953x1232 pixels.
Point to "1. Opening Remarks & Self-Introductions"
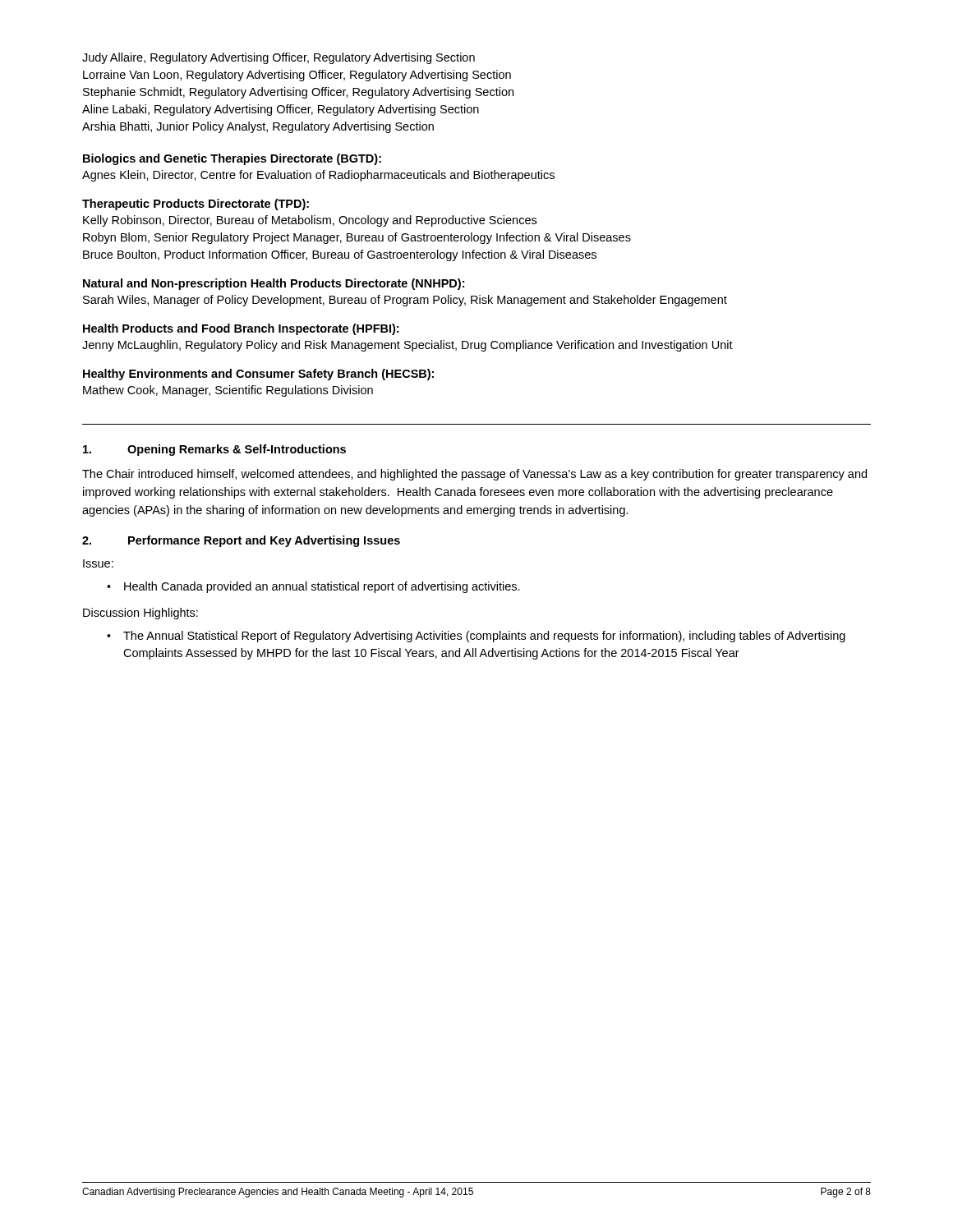214,449
